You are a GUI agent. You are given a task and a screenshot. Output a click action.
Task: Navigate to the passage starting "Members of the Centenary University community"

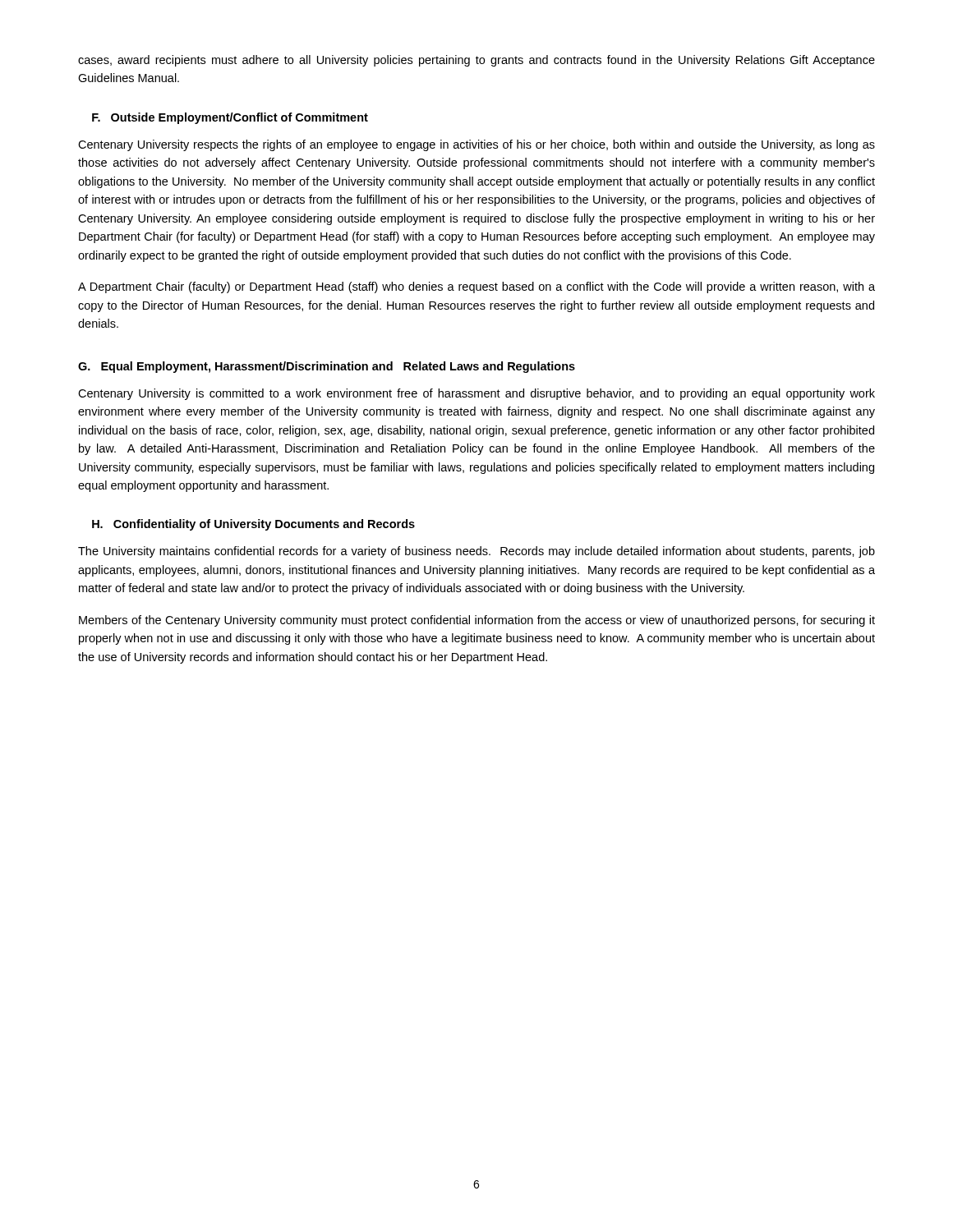click(476, 638)
